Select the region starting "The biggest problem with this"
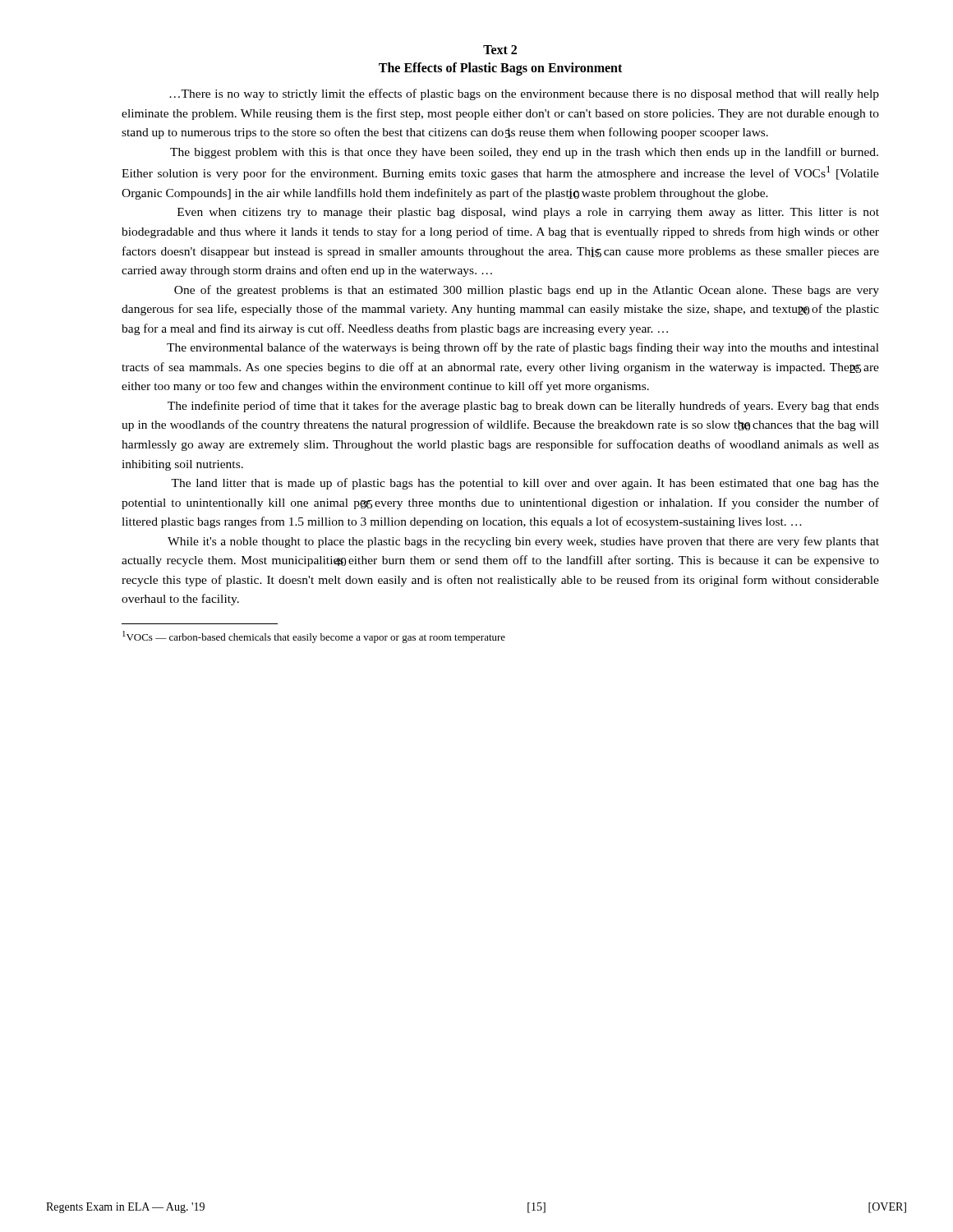 [500, 172]
